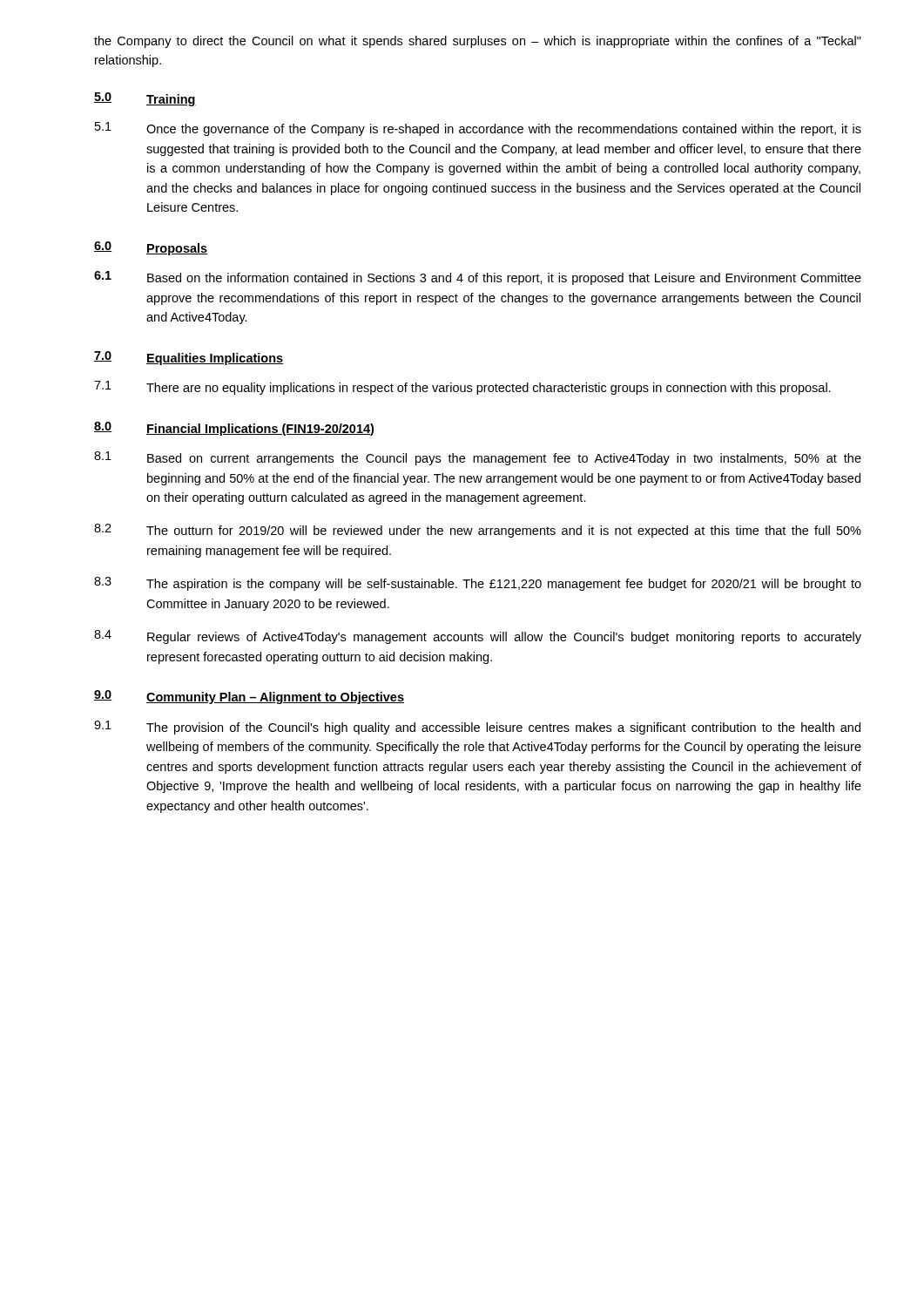924x1307 pixels.
Task: Locate the element starting "Based on the information contained"
Action: (504, 298)
